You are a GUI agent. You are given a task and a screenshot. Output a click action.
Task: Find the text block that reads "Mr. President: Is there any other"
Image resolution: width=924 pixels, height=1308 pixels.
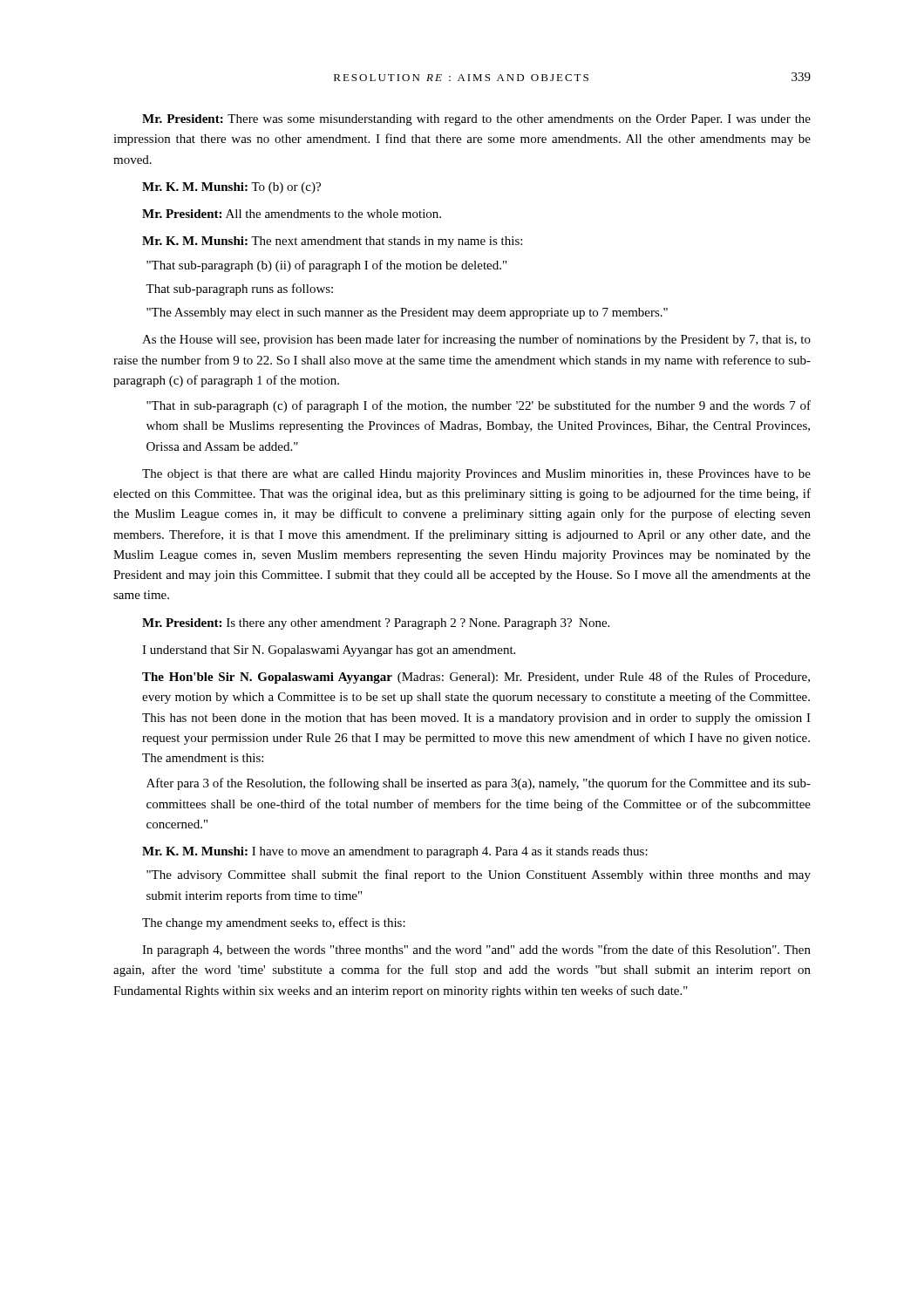[x=376, y=622]
